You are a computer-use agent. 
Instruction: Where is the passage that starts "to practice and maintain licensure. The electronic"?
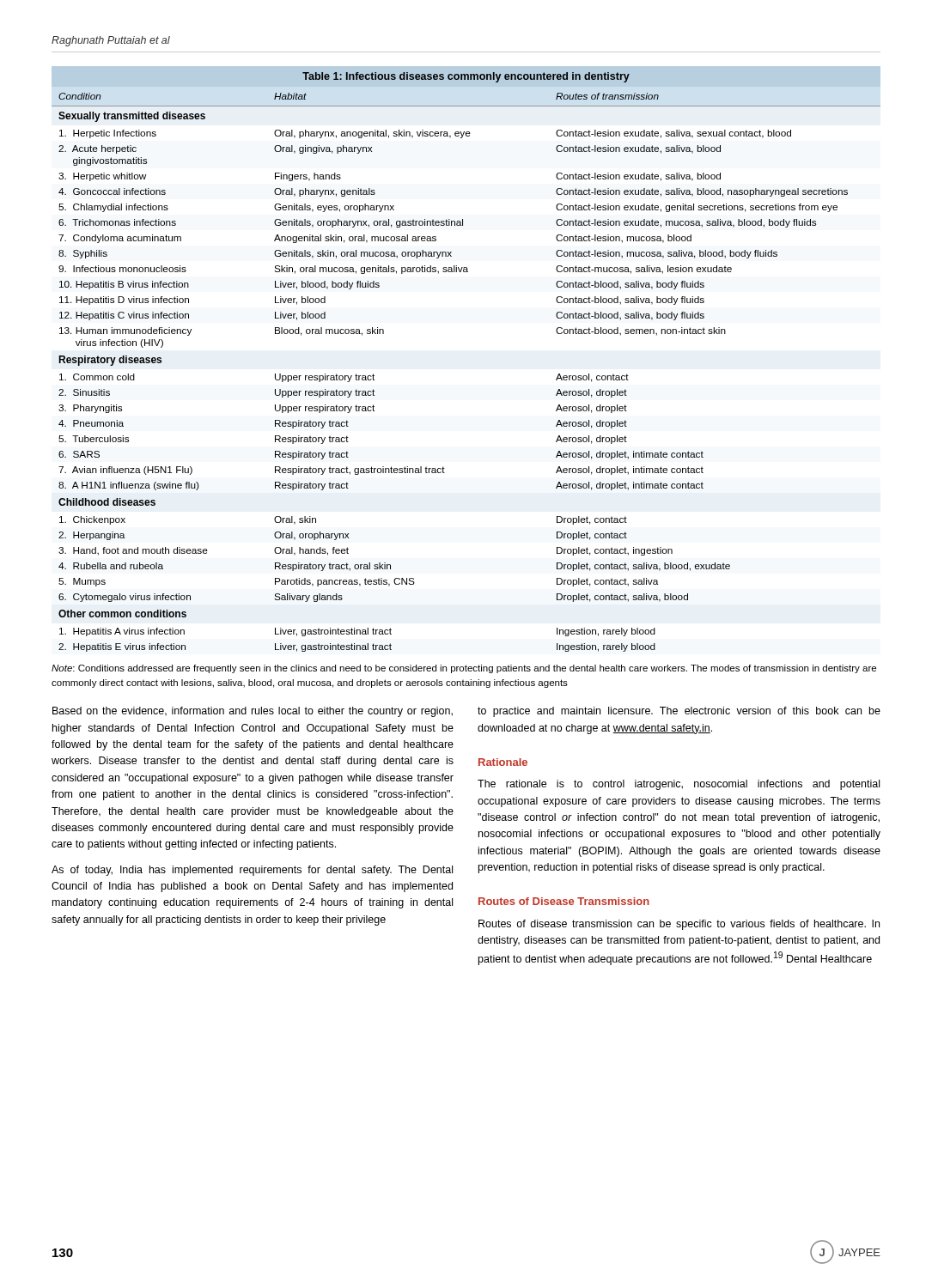(679, 720)
